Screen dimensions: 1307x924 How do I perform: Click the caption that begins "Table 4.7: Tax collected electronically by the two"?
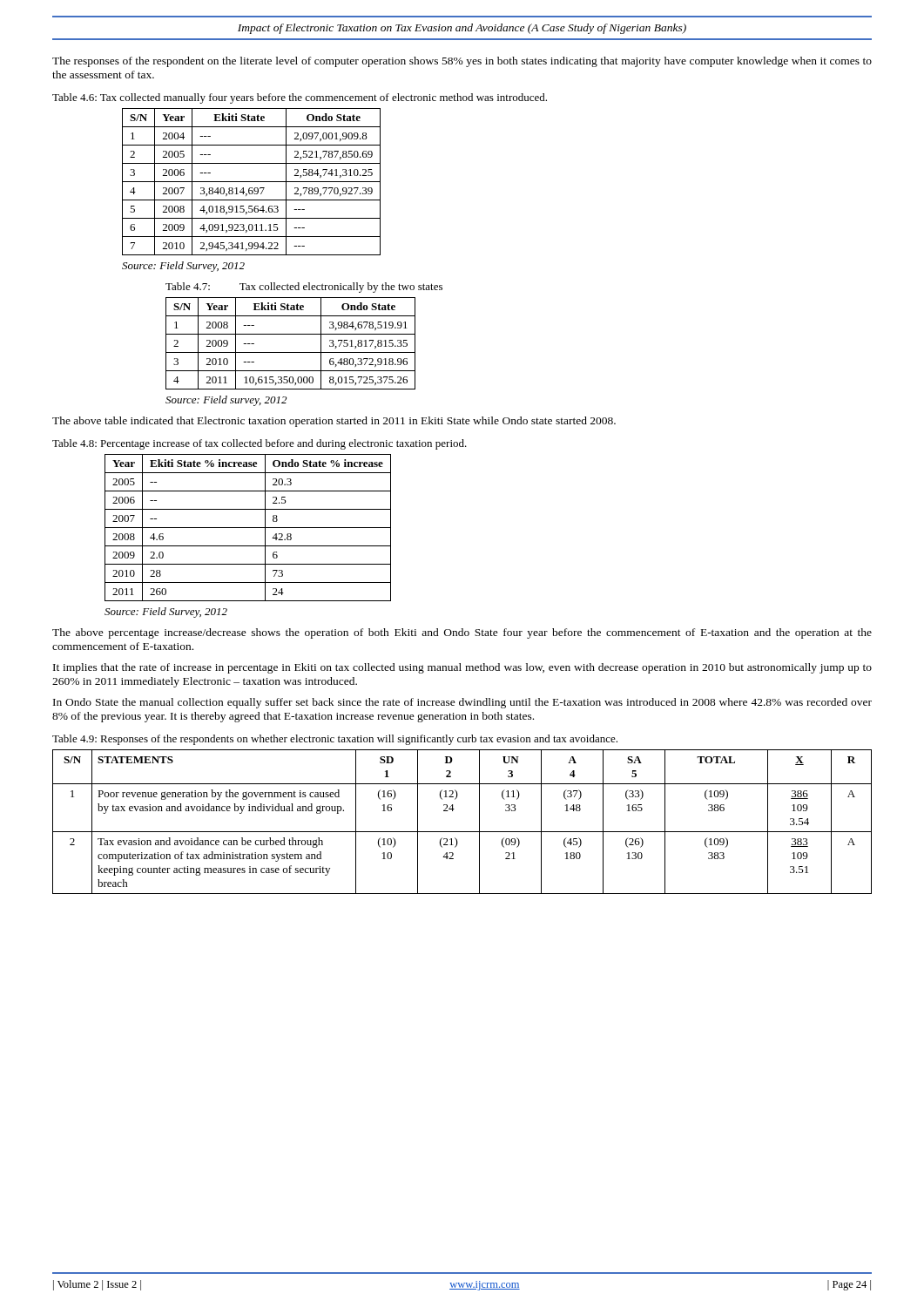coord(304,286)
